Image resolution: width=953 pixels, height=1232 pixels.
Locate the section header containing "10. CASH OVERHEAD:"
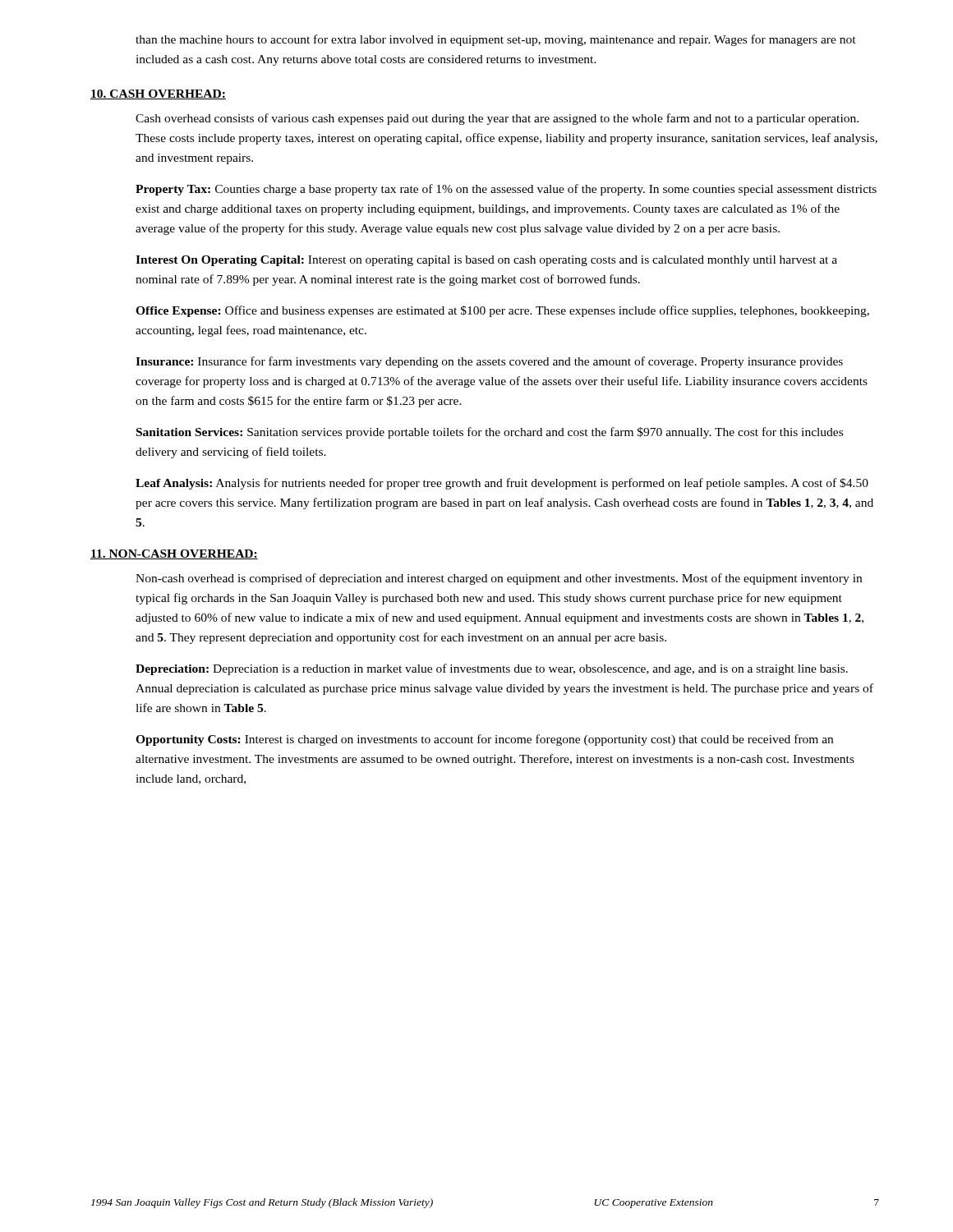158,93
